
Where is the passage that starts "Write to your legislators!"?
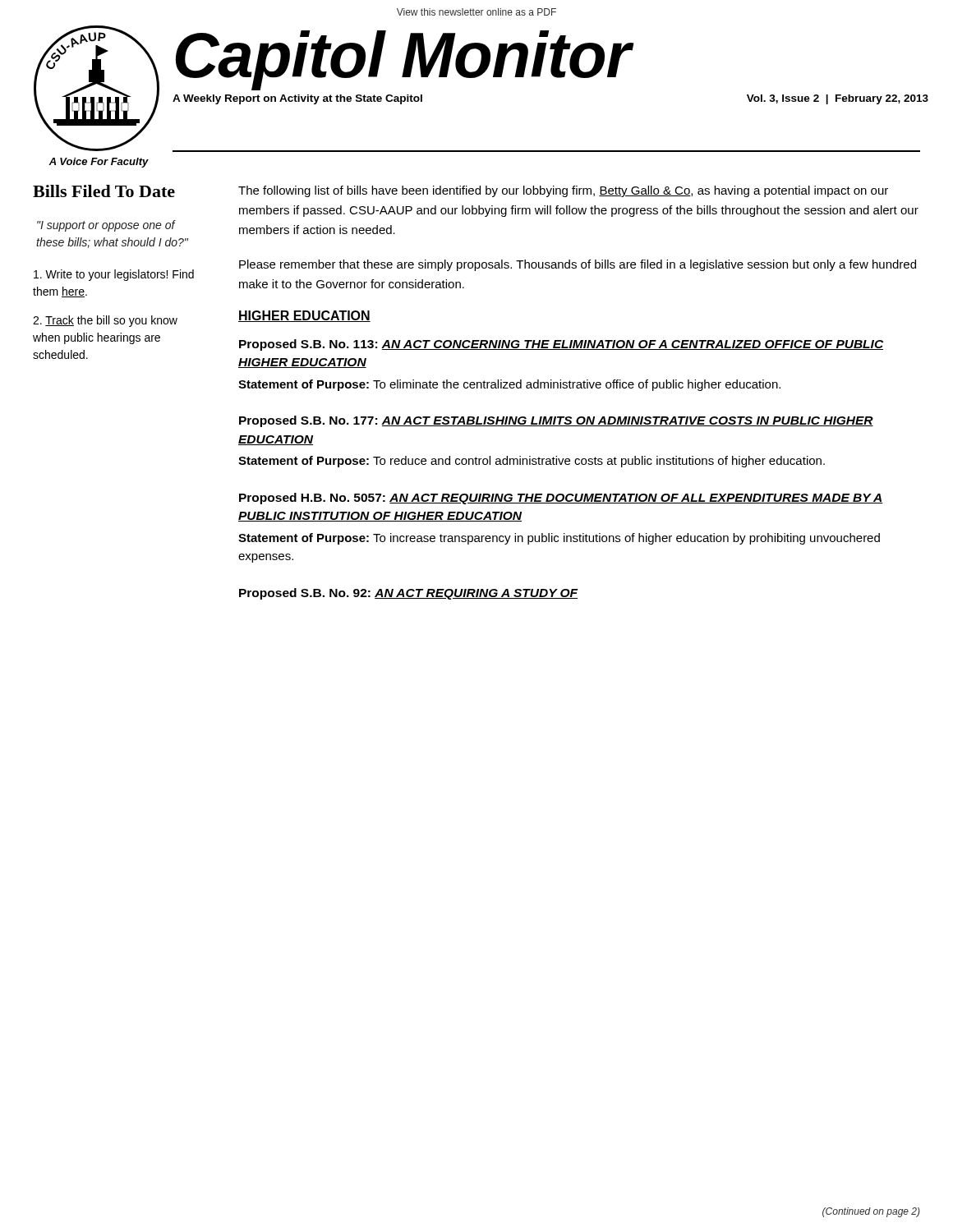(114, 283)
